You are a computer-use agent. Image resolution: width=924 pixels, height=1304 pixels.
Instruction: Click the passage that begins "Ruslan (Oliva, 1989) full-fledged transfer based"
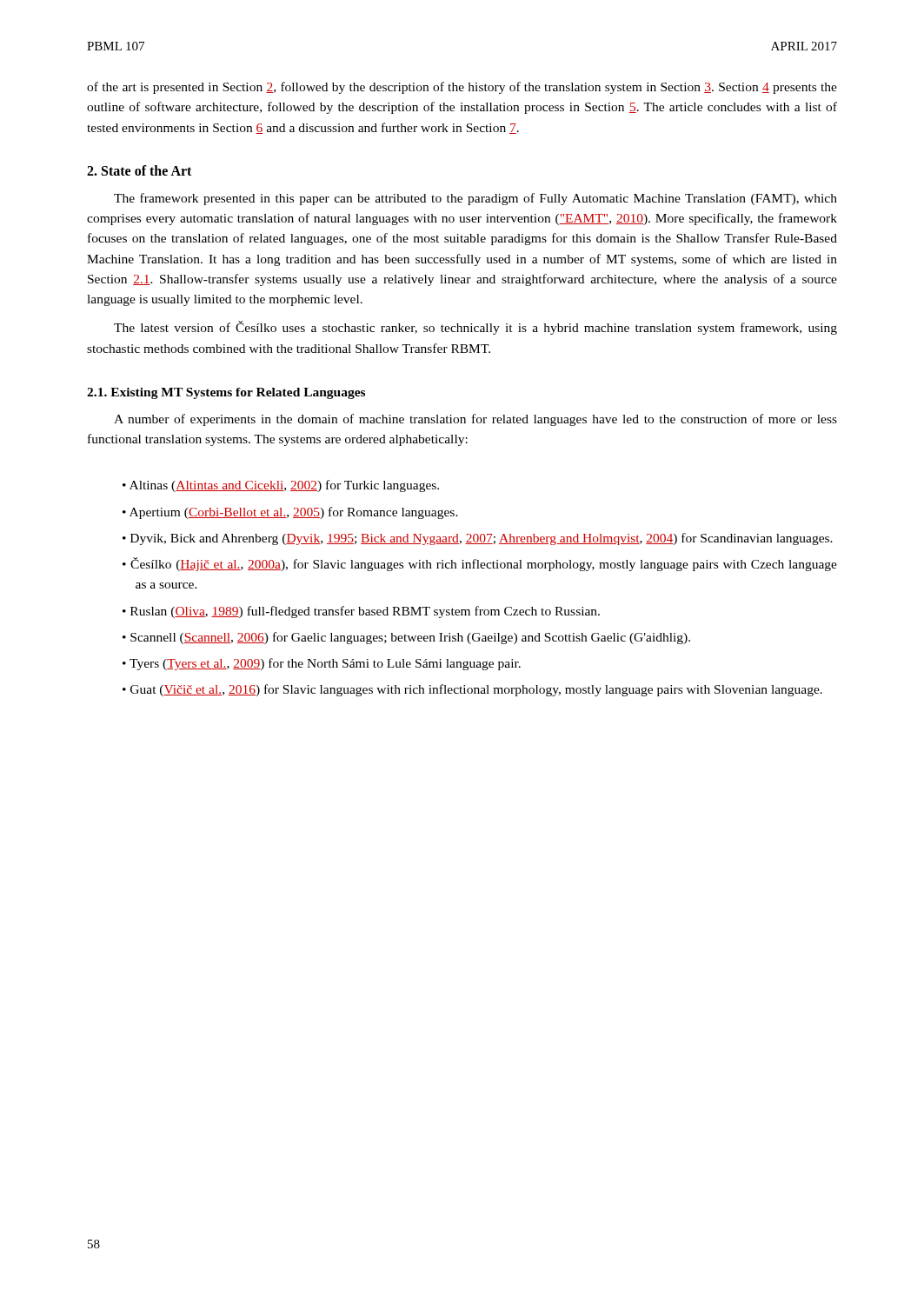coord(365,610)
